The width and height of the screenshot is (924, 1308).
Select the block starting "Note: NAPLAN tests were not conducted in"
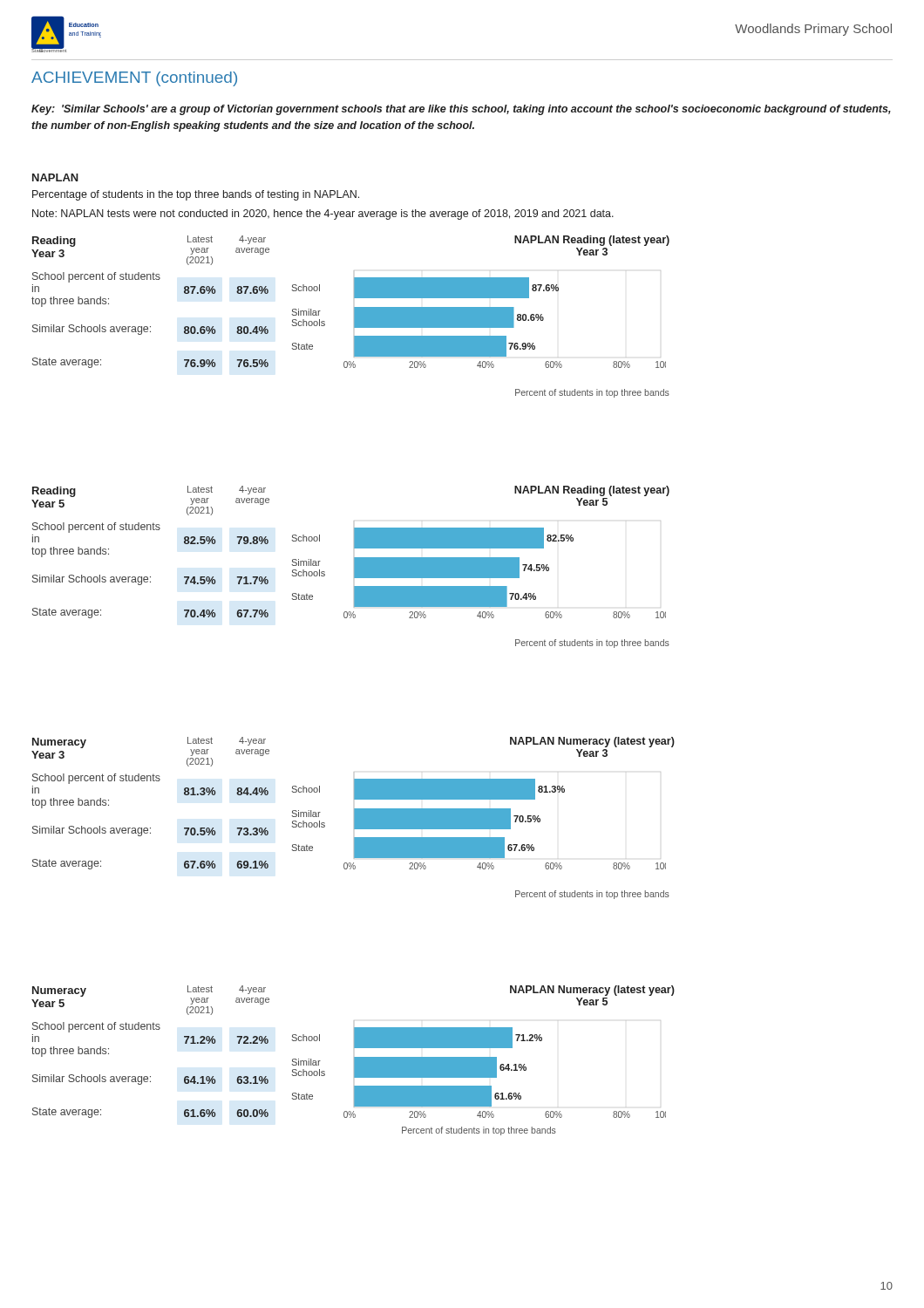coord(323,214)
